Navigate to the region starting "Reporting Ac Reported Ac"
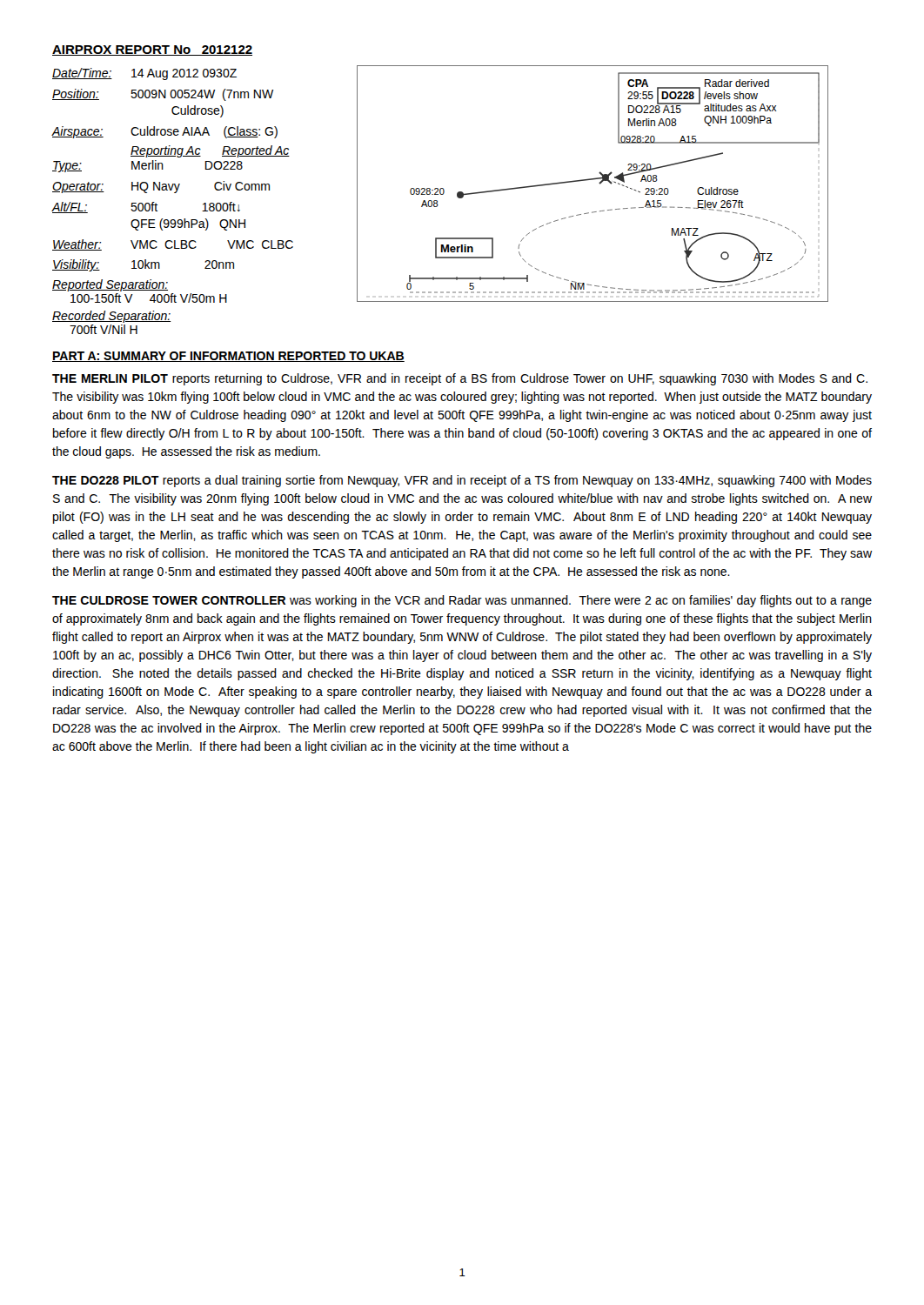 (171, 151)
